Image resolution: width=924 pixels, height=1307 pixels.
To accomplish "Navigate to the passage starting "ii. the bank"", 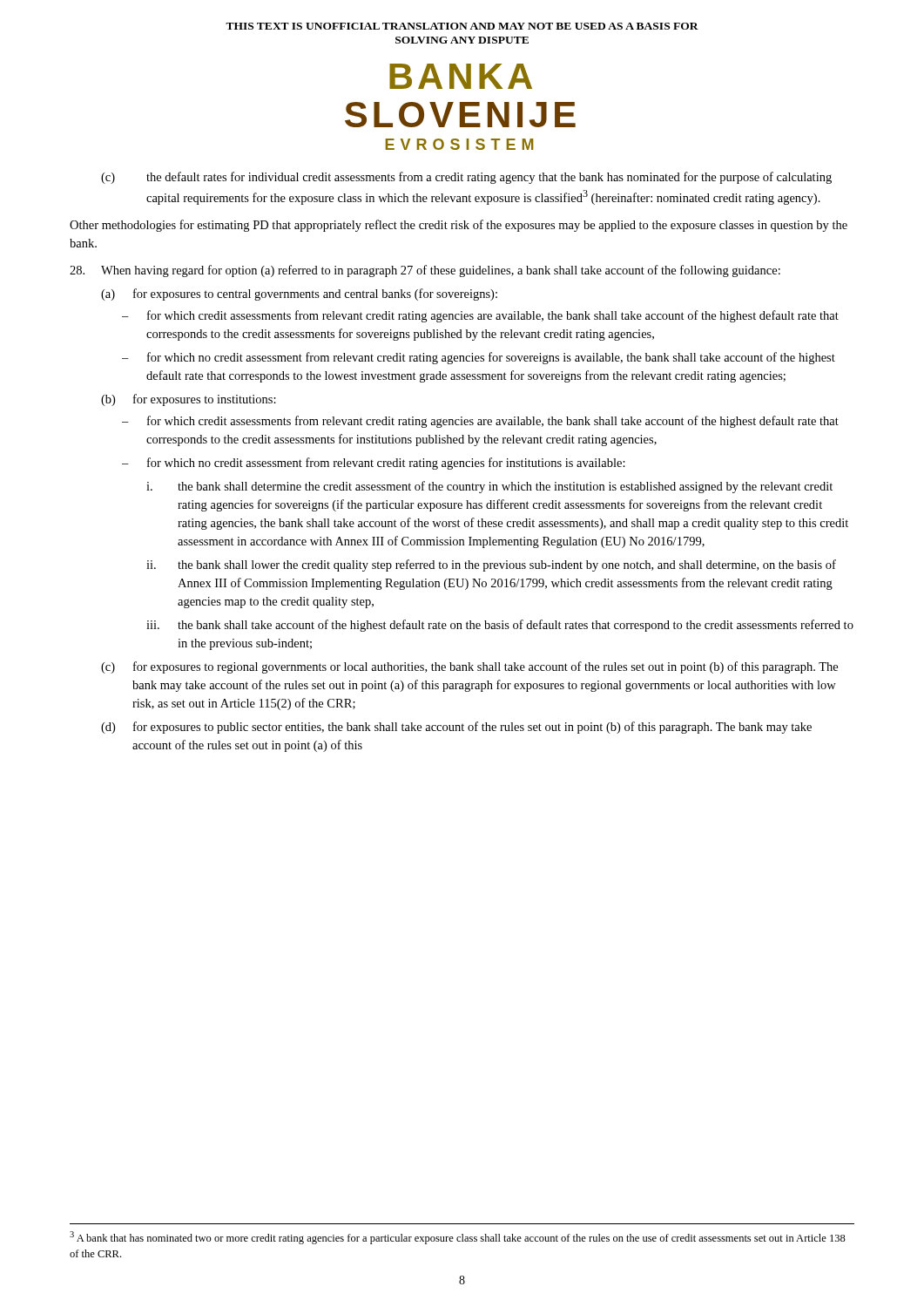I will point(500,584).
